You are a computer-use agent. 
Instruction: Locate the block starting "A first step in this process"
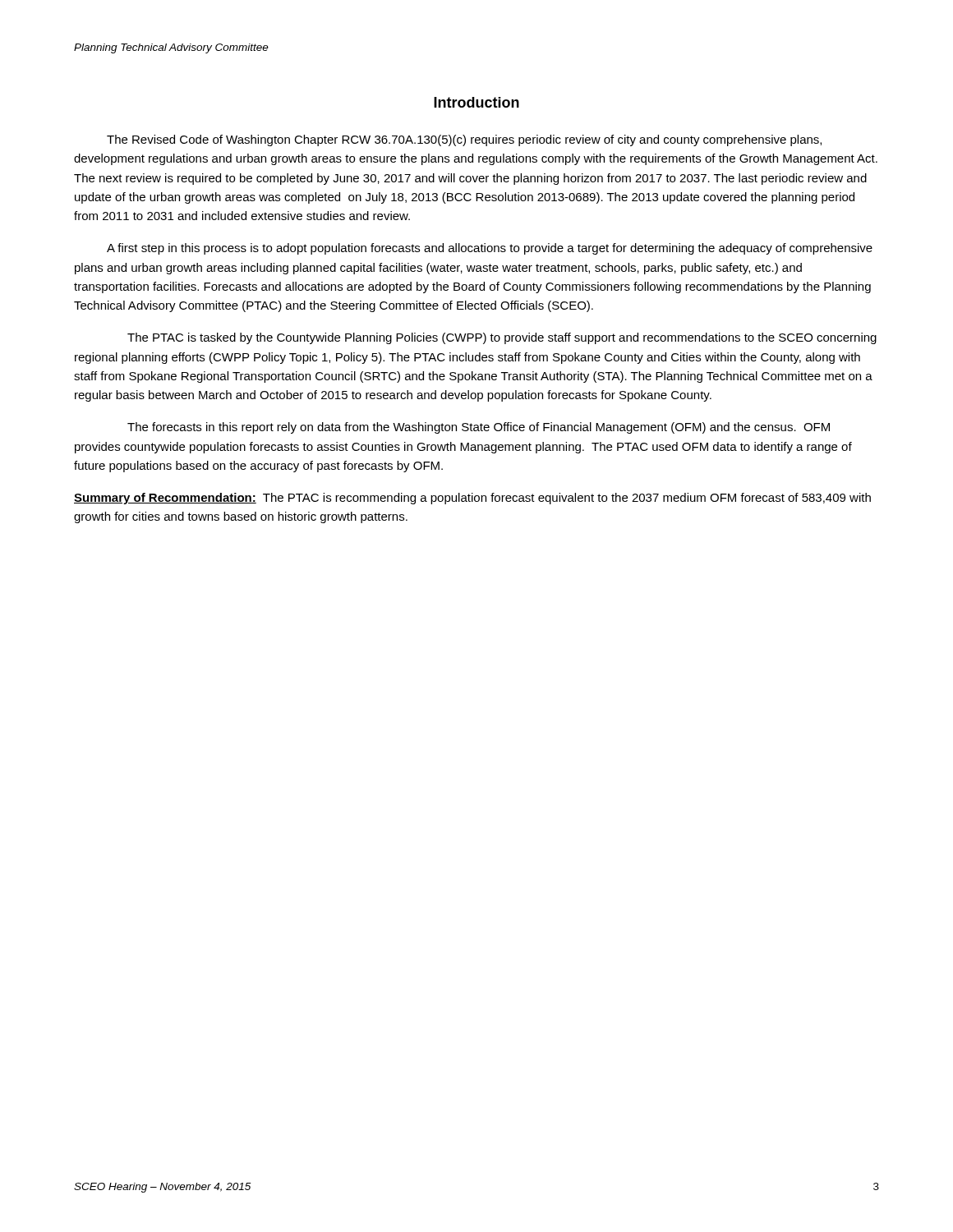point(476,277)
